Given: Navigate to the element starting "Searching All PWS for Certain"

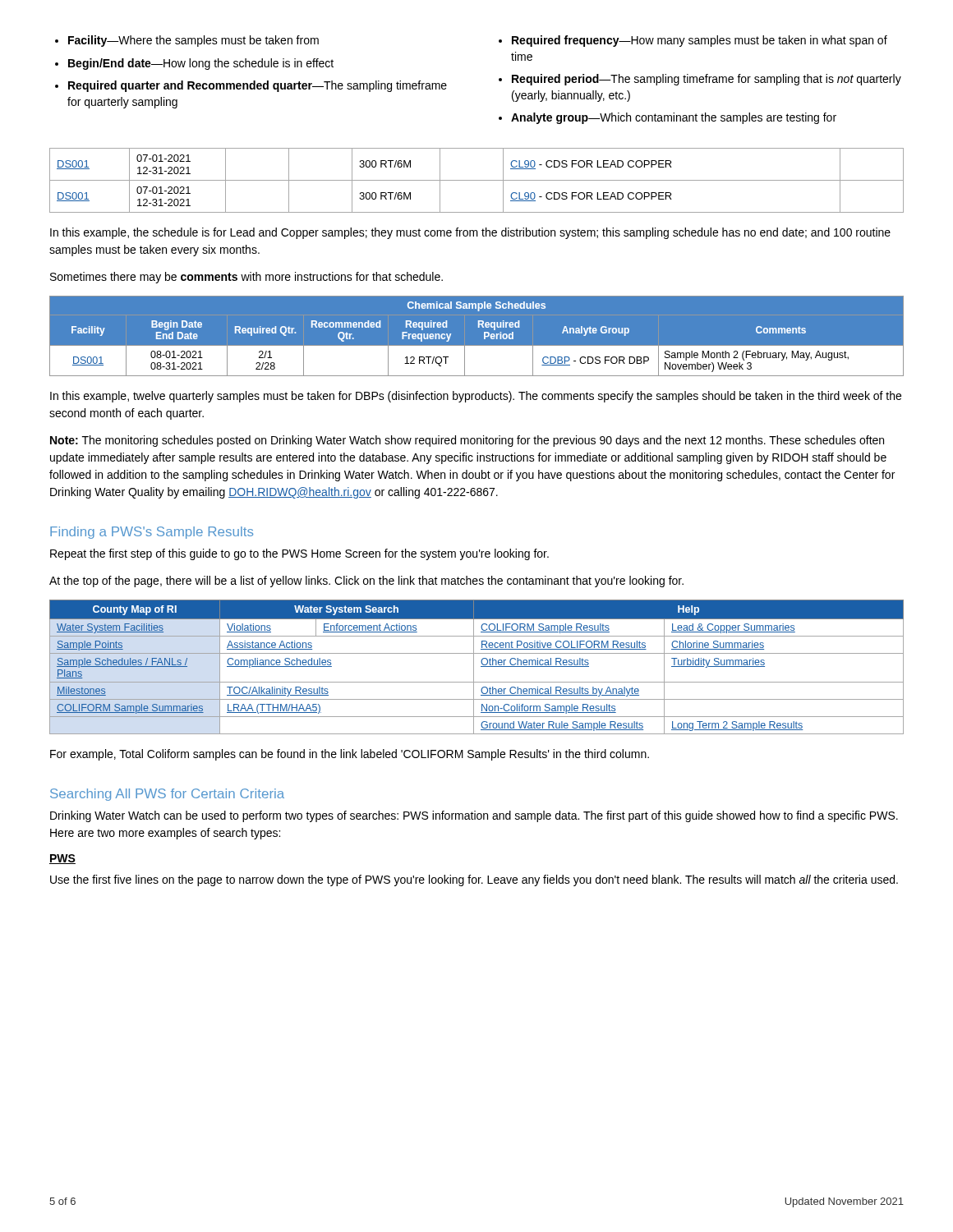Looking at the screenshot, I should tap(167, 794).
